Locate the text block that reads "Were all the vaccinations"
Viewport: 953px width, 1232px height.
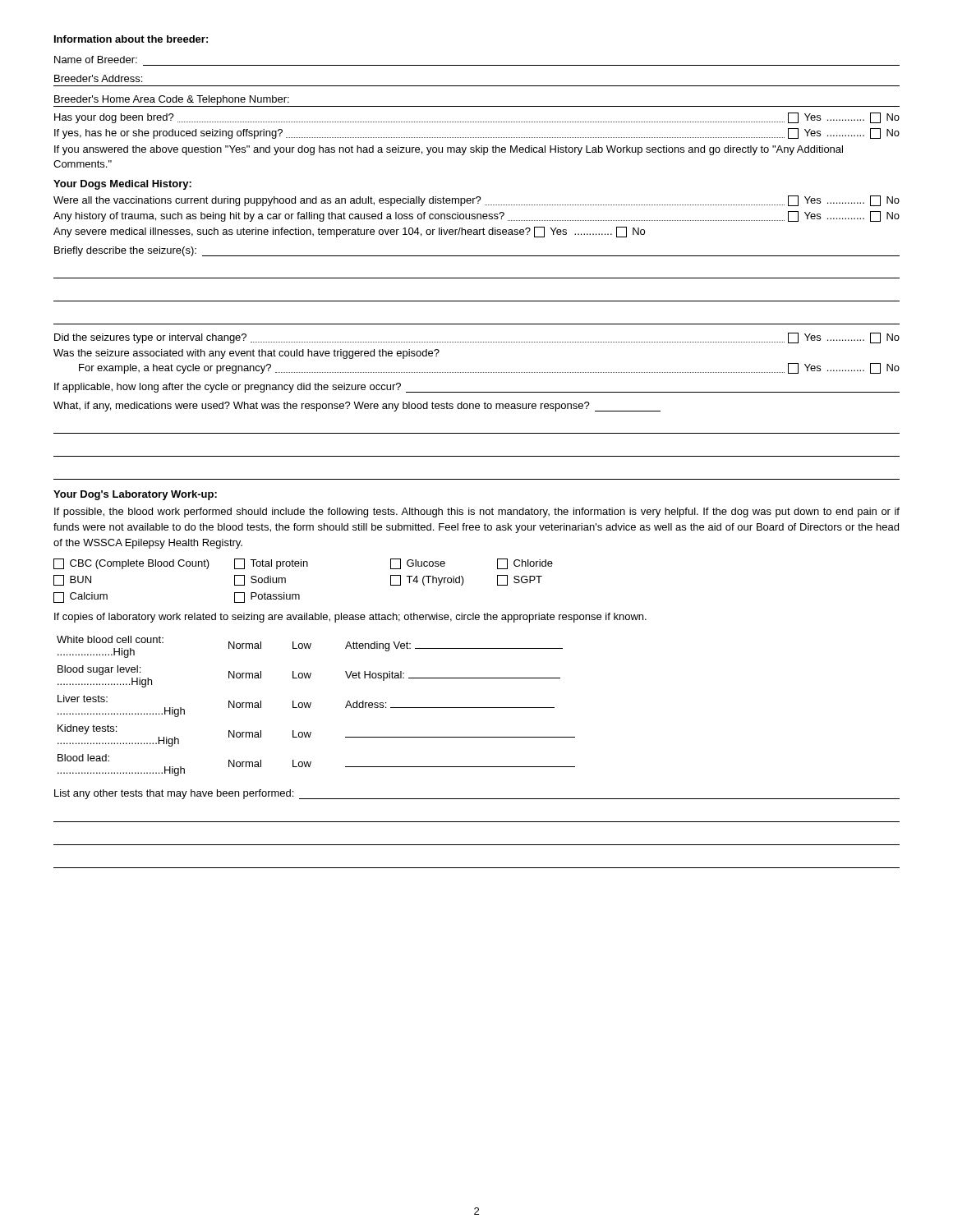tap(476, 200)
